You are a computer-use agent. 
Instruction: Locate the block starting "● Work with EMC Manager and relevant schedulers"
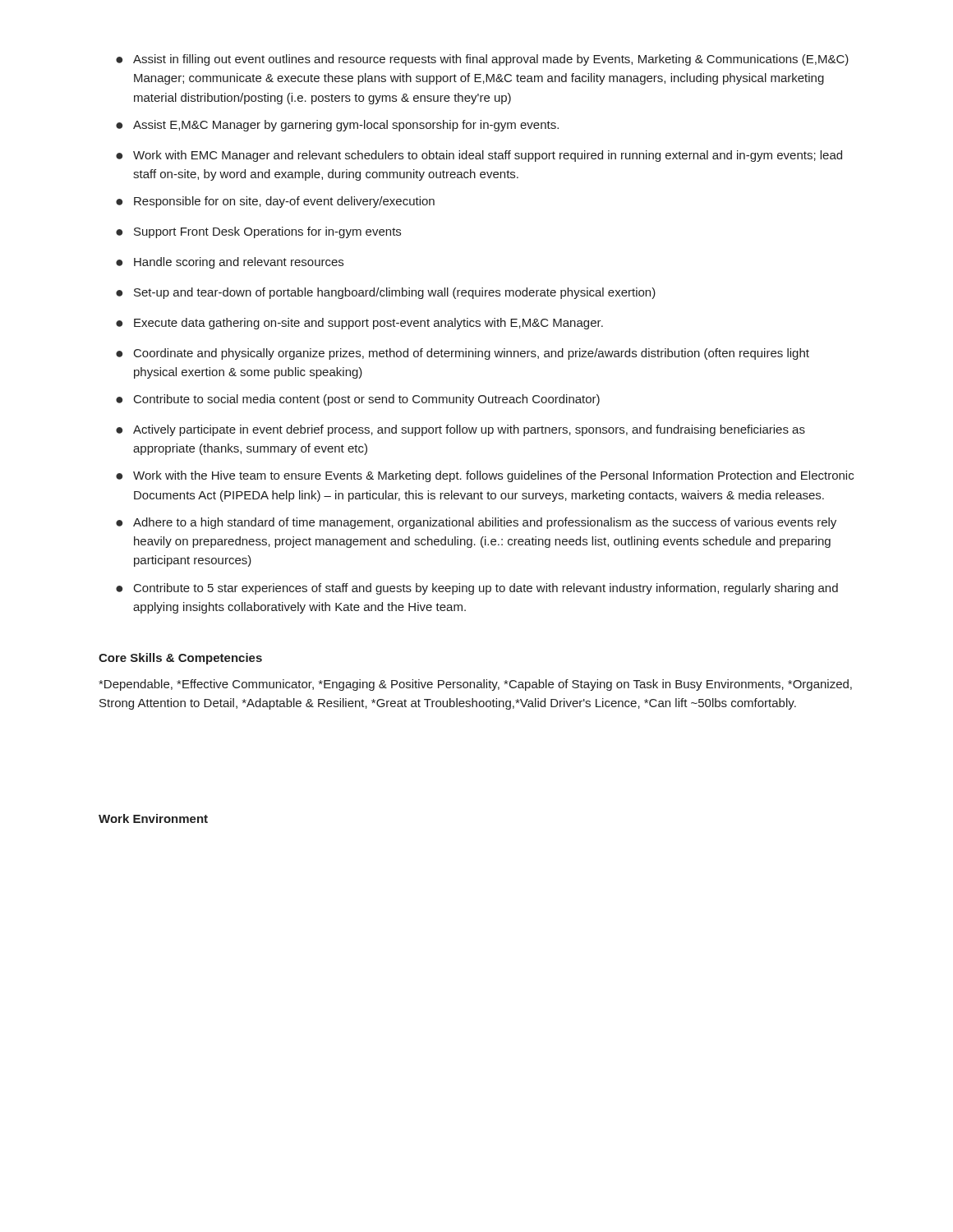(485, 164)
